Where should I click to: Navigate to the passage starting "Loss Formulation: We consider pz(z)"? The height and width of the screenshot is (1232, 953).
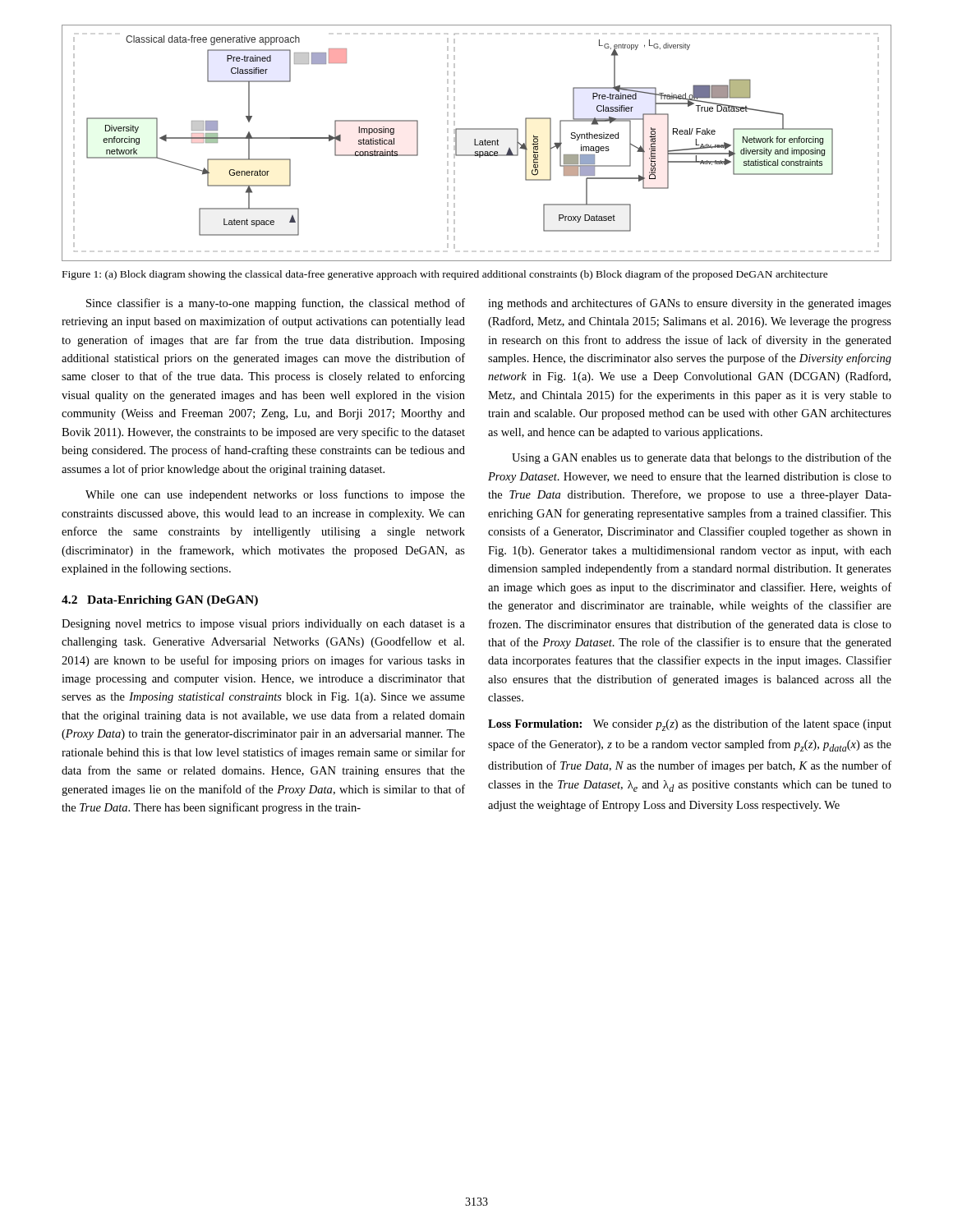pyautogui.click(x=690, y=764)
